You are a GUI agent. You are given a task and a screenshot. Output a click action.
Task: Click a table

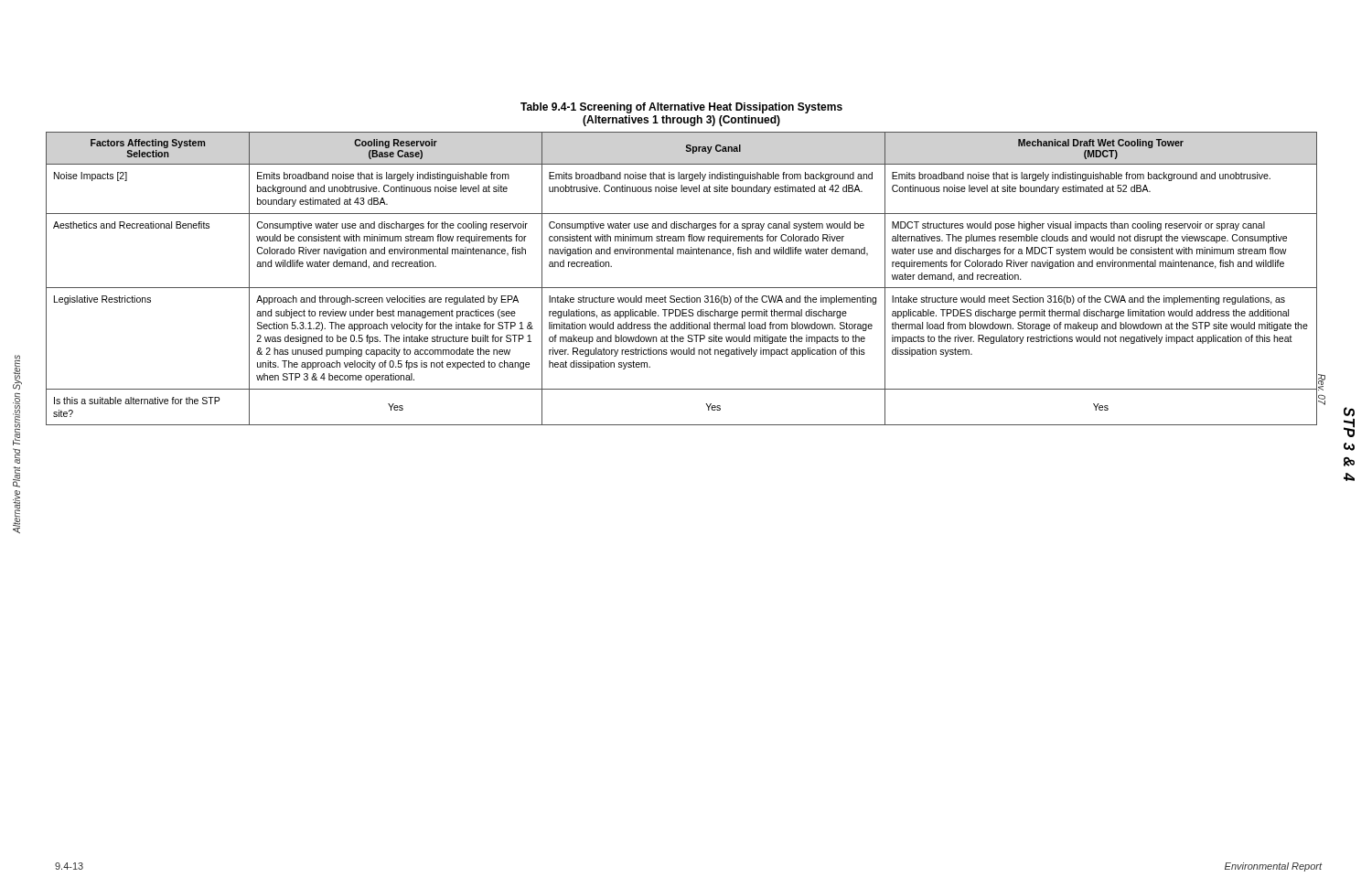[x=681, y=278]
